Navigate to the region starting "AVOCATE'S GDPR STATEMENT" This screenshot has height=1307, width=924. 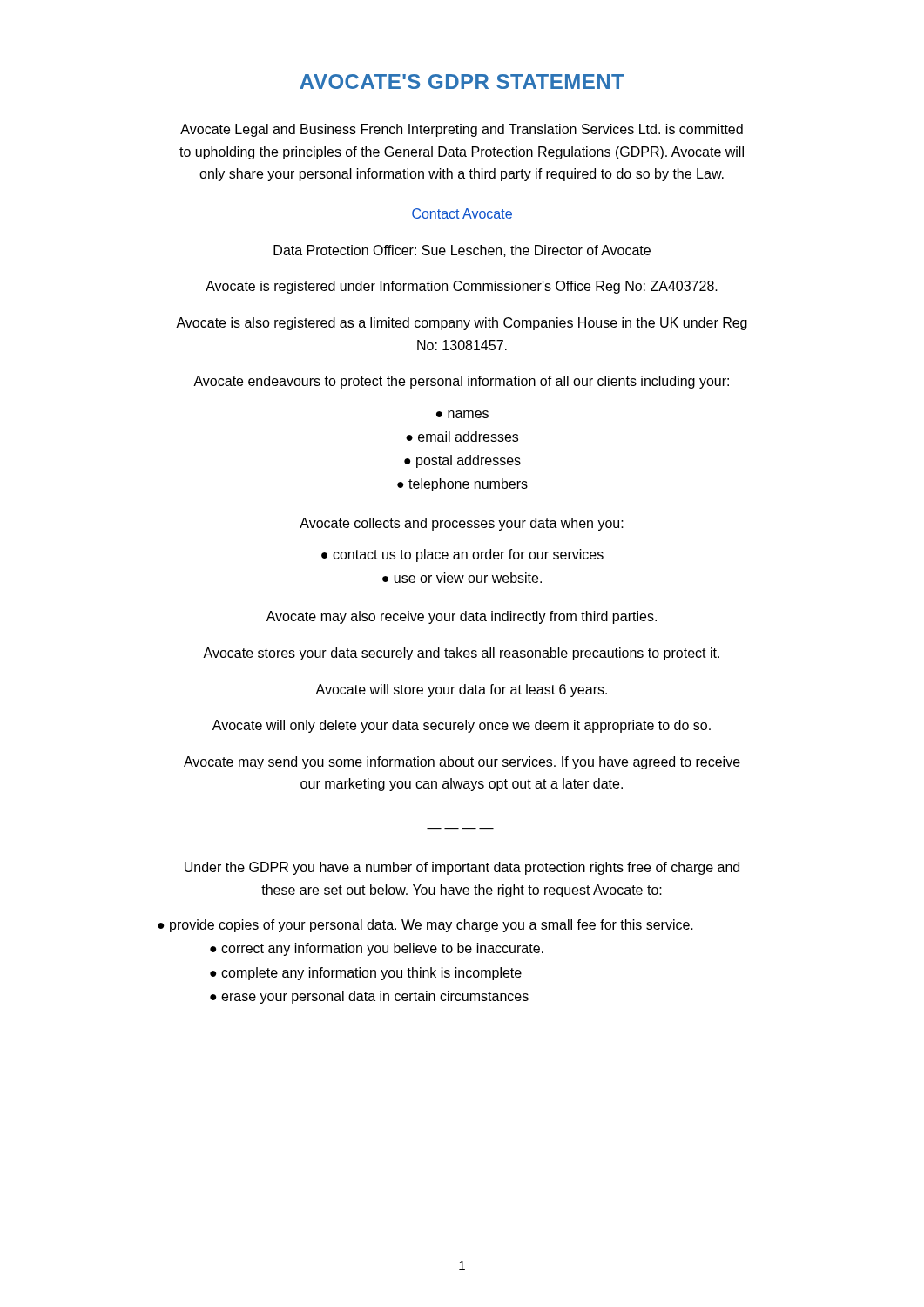click(x=462, y=81)
